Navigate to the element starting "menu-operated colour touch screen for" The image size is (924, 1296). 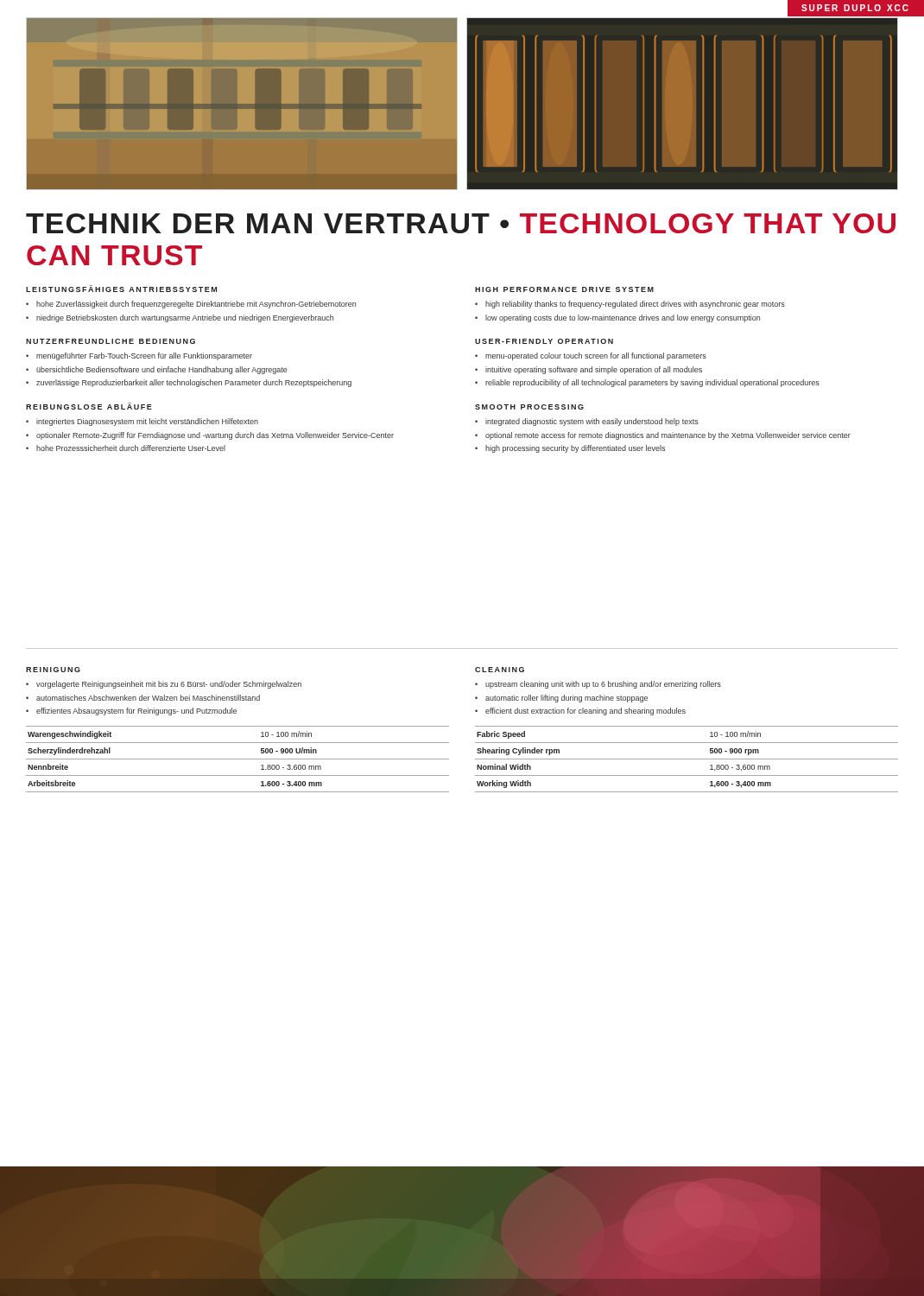click(596, 356)
